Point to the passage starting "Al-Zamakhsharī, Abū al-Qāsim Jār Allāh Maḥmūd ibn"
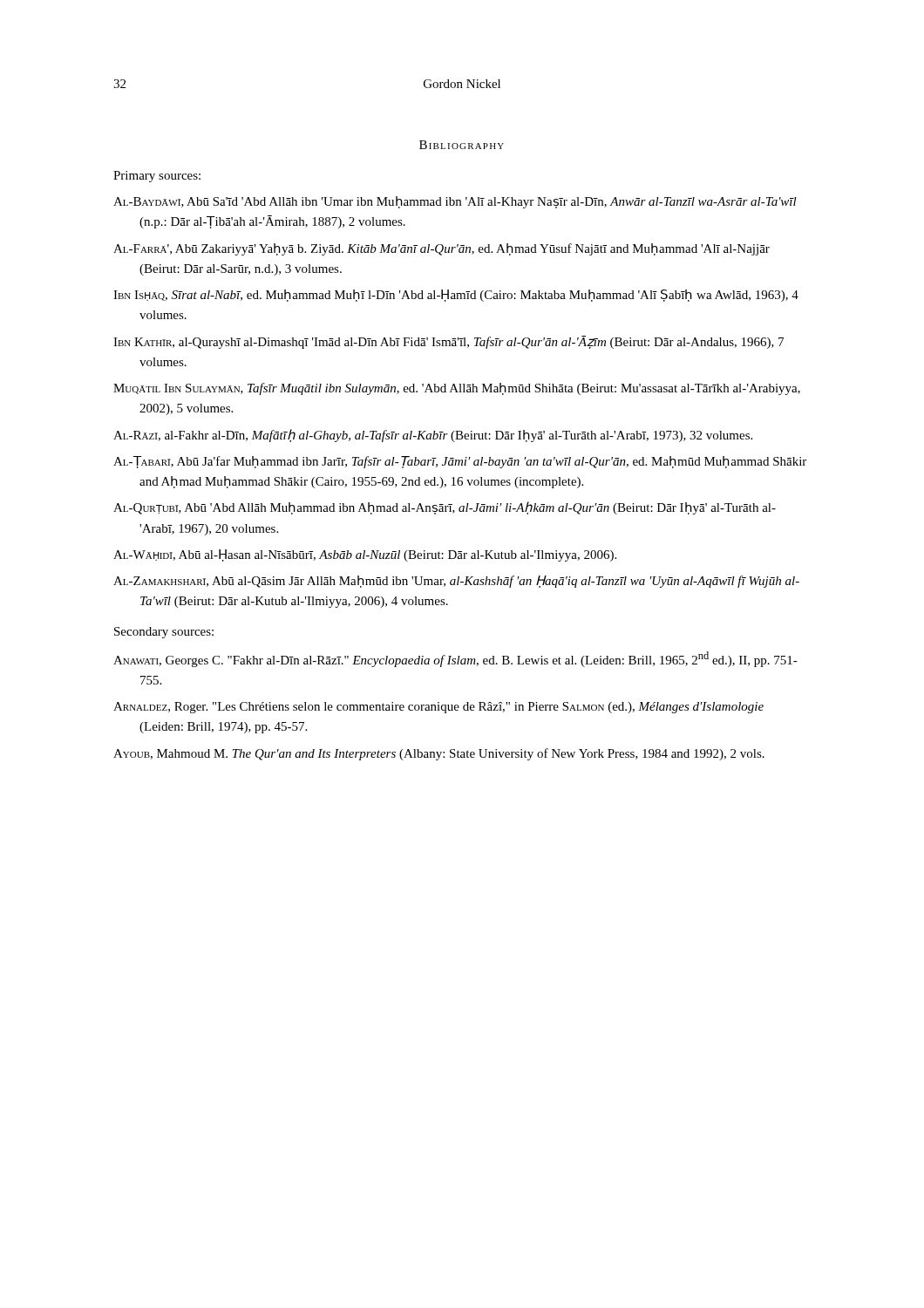The height and width of the screenshot is (1308, 924). tap(456, 591)
